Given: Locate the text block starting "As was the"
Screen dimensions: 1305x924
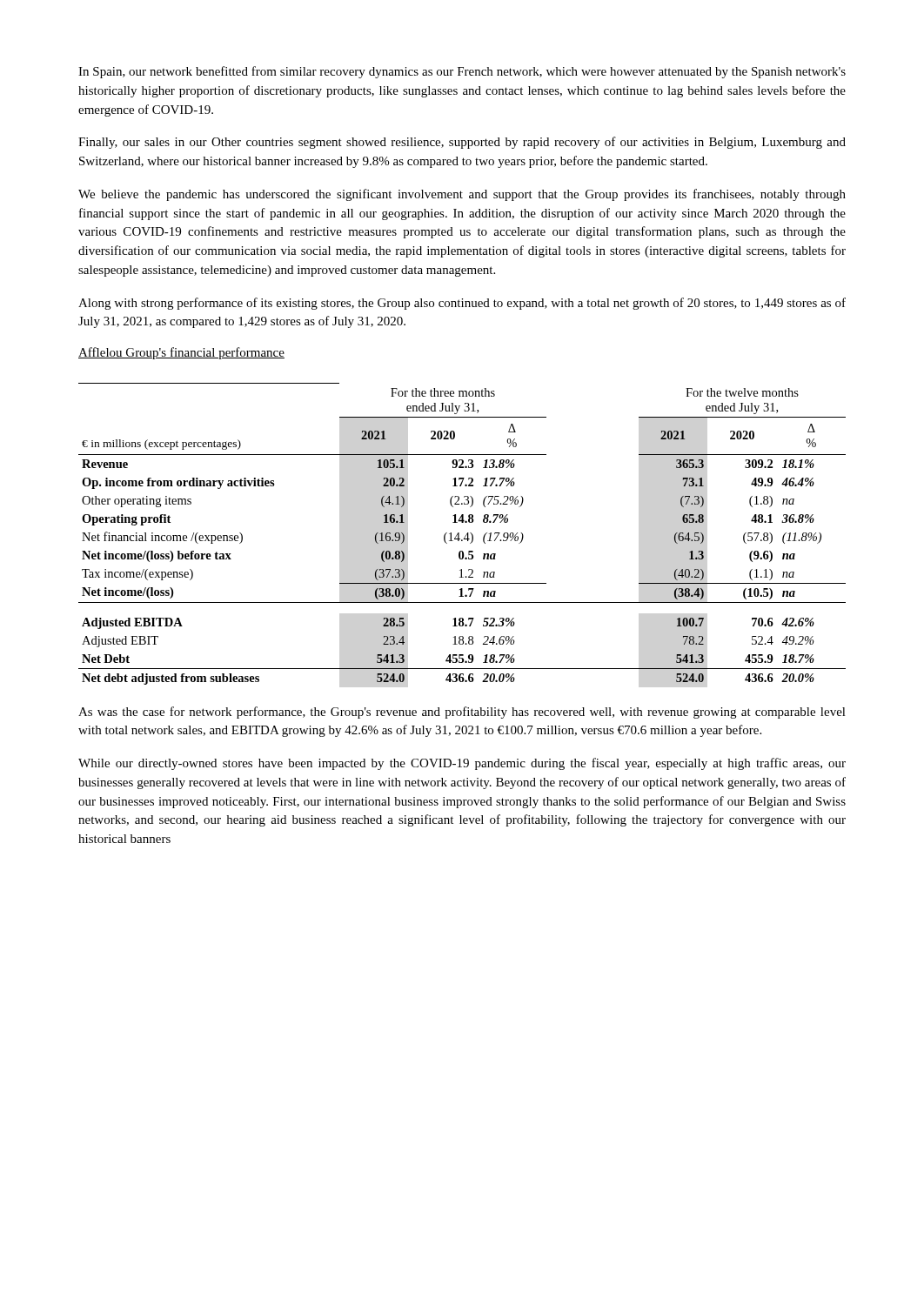Looking at the screenshot, I should pos(462,721).
